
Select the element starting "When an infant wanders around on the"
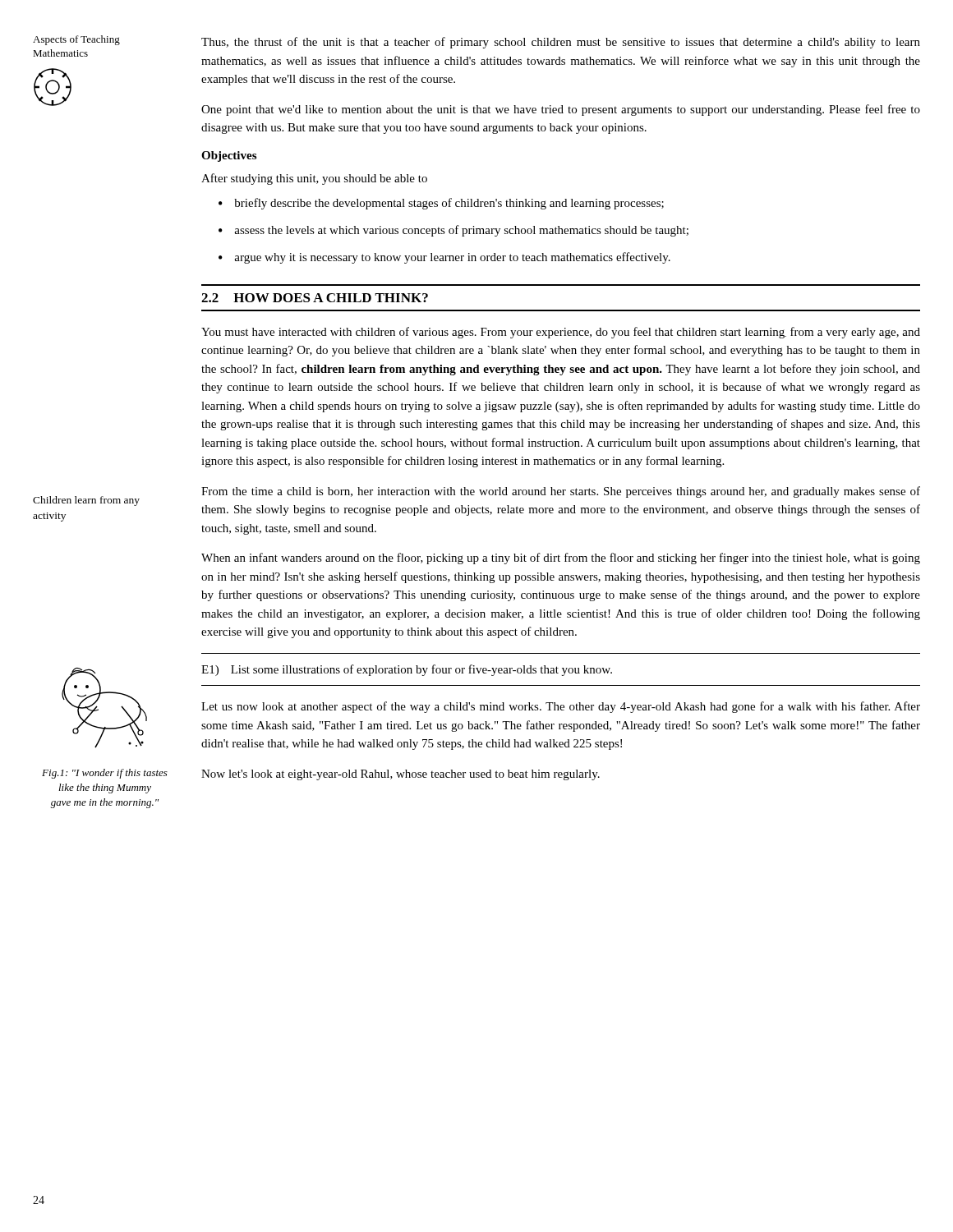tap(561, 595)
